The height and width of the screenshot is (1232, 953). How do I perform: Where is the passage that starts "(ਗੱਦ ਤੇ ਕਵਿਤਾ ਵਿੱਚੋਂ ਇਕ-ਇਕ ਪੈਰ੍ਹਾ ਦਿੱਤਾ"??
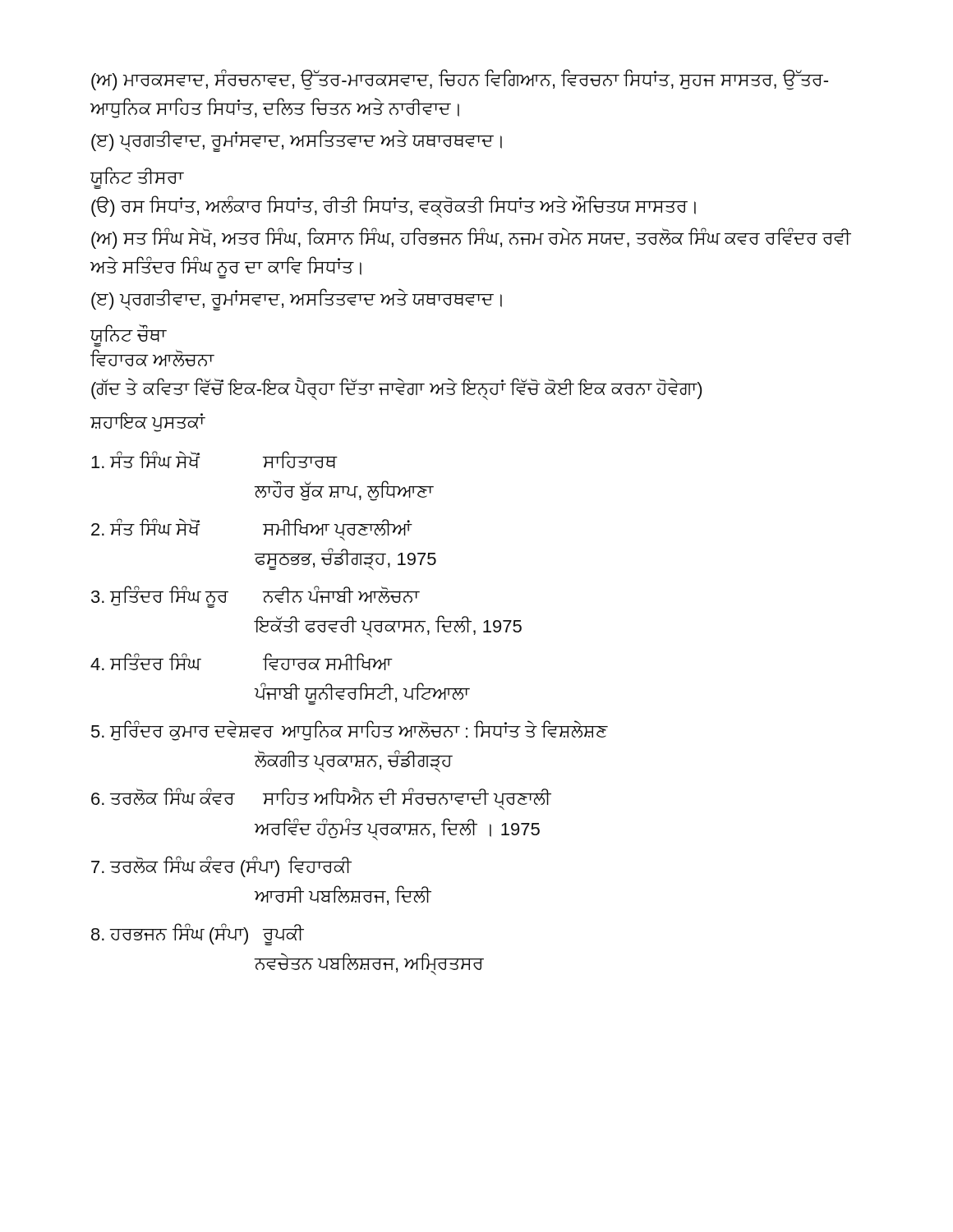397,389
